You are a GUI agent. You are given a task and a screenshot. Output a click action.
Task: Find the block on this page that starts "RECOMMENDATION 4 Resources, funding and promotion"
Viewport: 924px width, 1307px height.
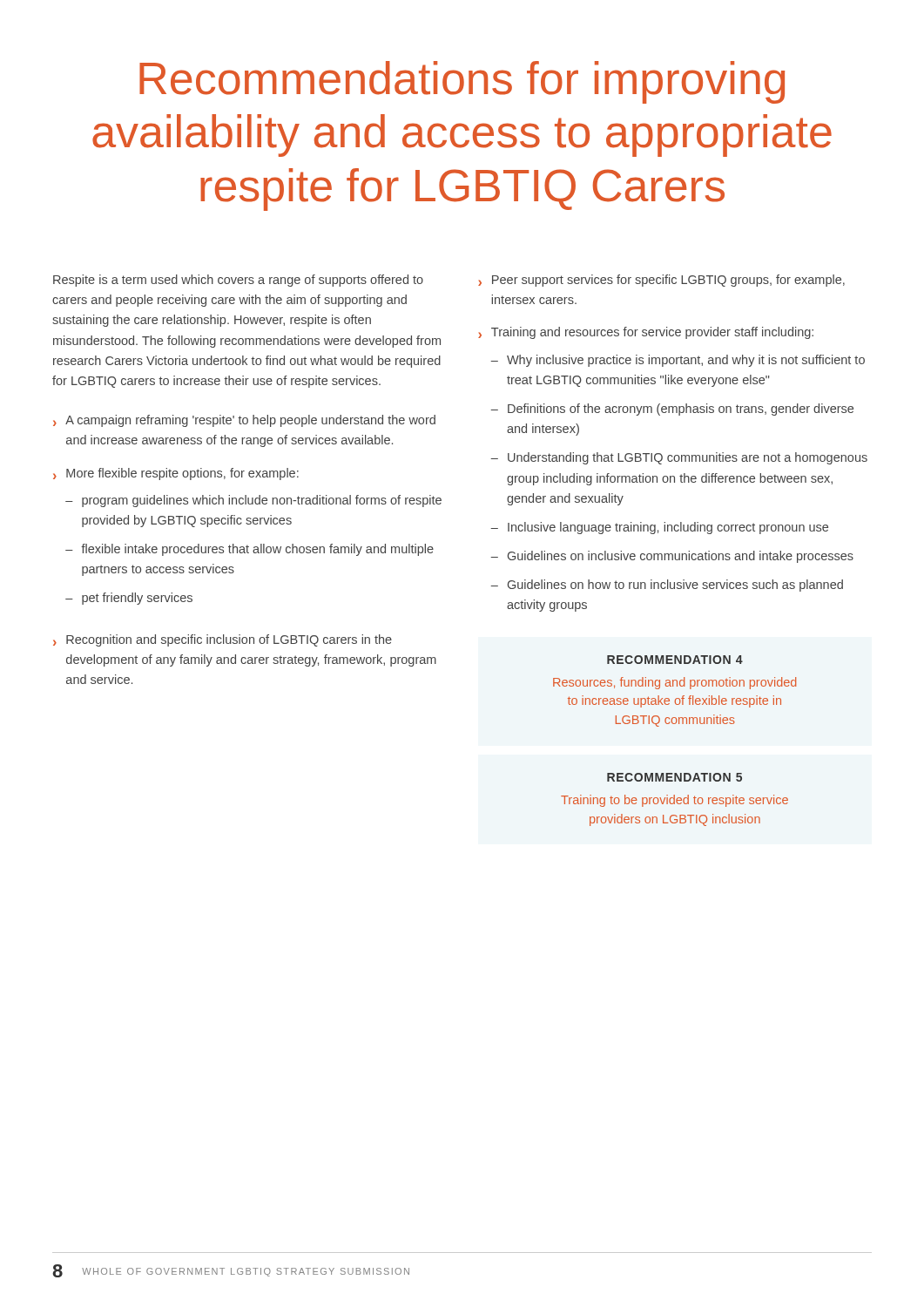tap(675, 691)
